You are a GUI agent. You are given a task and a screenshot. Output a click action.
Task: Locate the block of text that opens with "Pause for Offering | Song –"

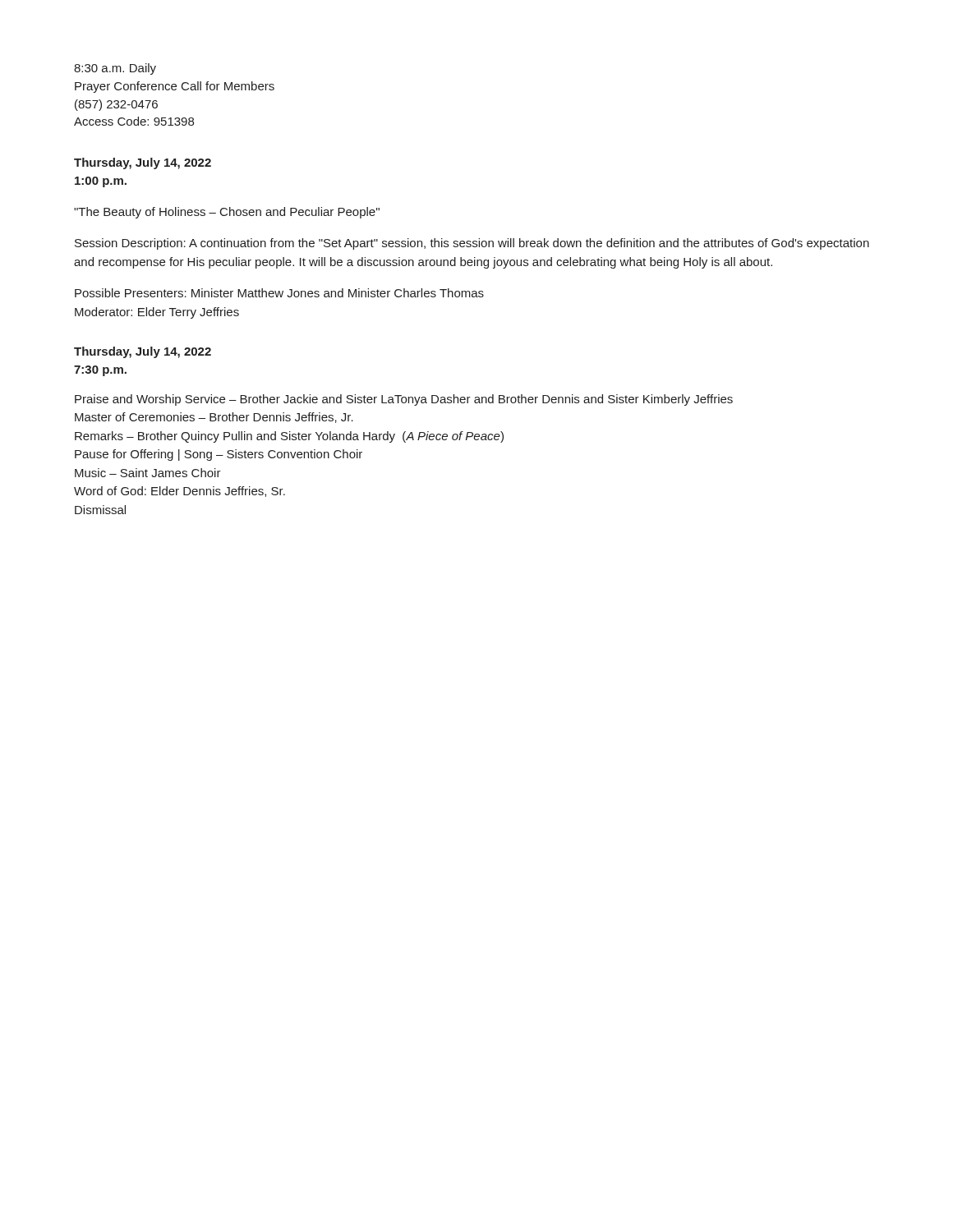(x=218, y=454)
